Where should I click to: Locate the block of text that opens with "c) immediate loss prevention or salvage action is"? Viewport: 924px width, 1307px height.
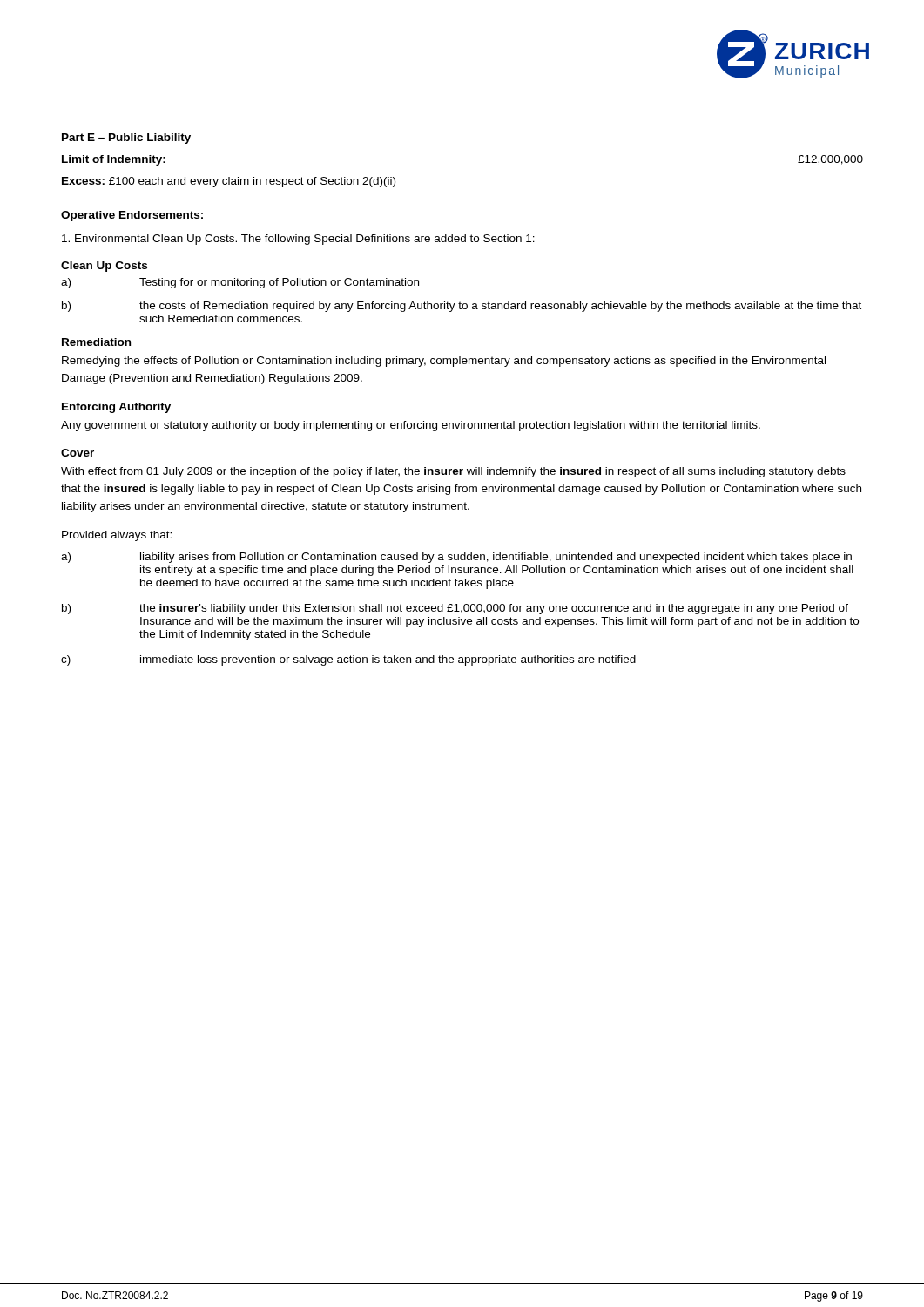pyautogui.click(x=462, y=659)
